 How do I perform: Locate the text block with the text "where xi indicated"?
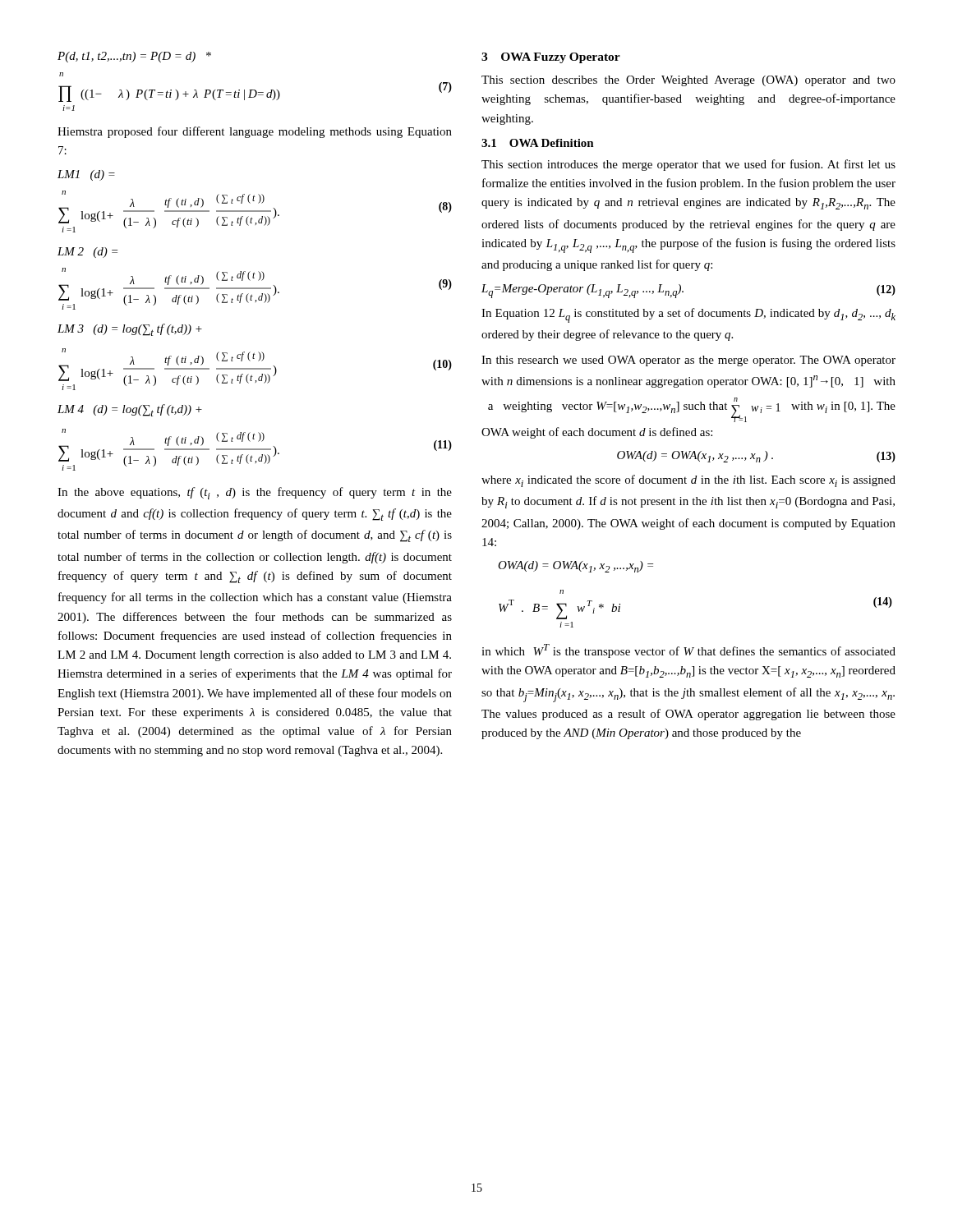click(688, 511)
